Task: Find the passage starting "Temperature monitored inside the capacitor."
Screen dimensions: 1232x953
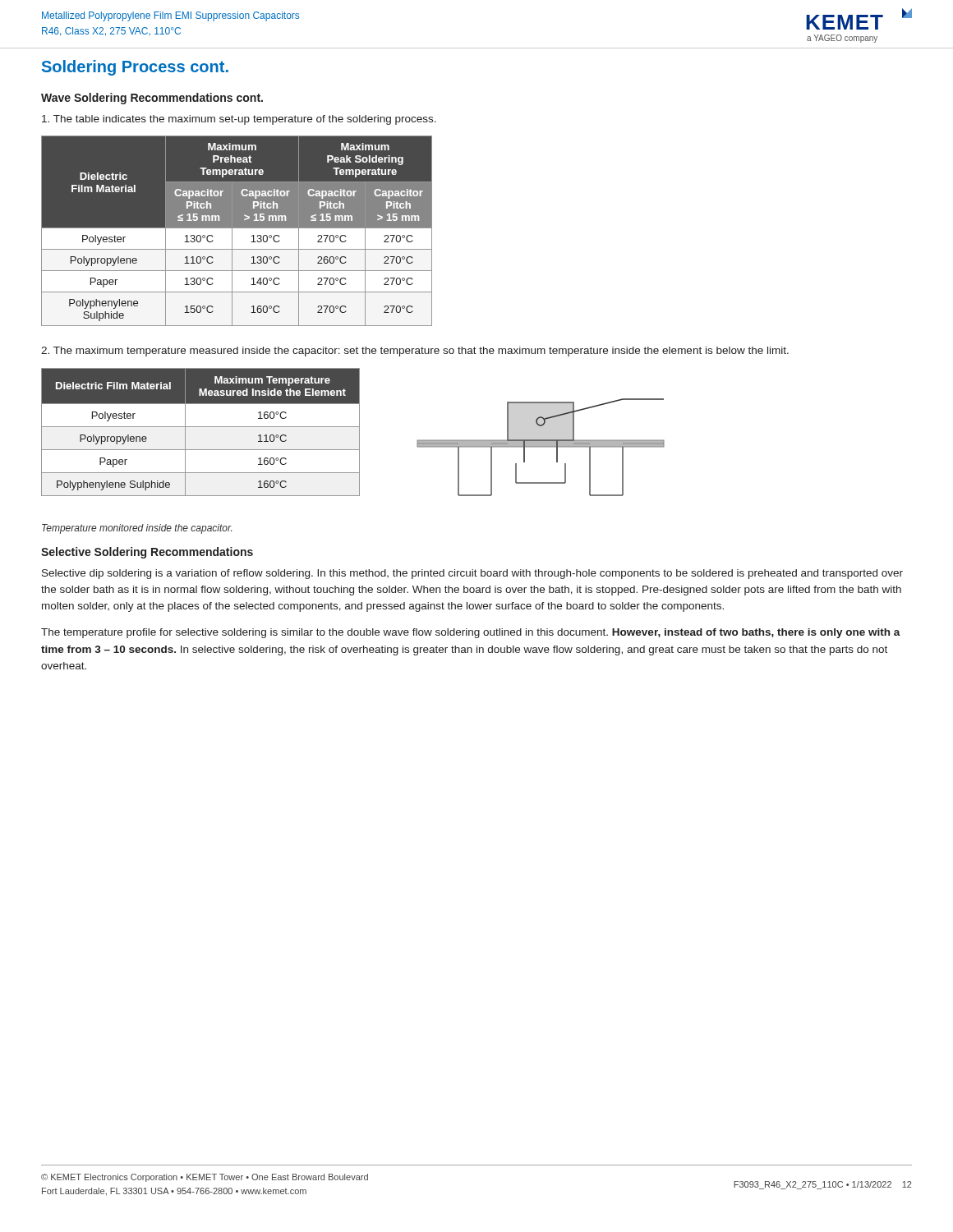Action: click(x=137, y=528)
